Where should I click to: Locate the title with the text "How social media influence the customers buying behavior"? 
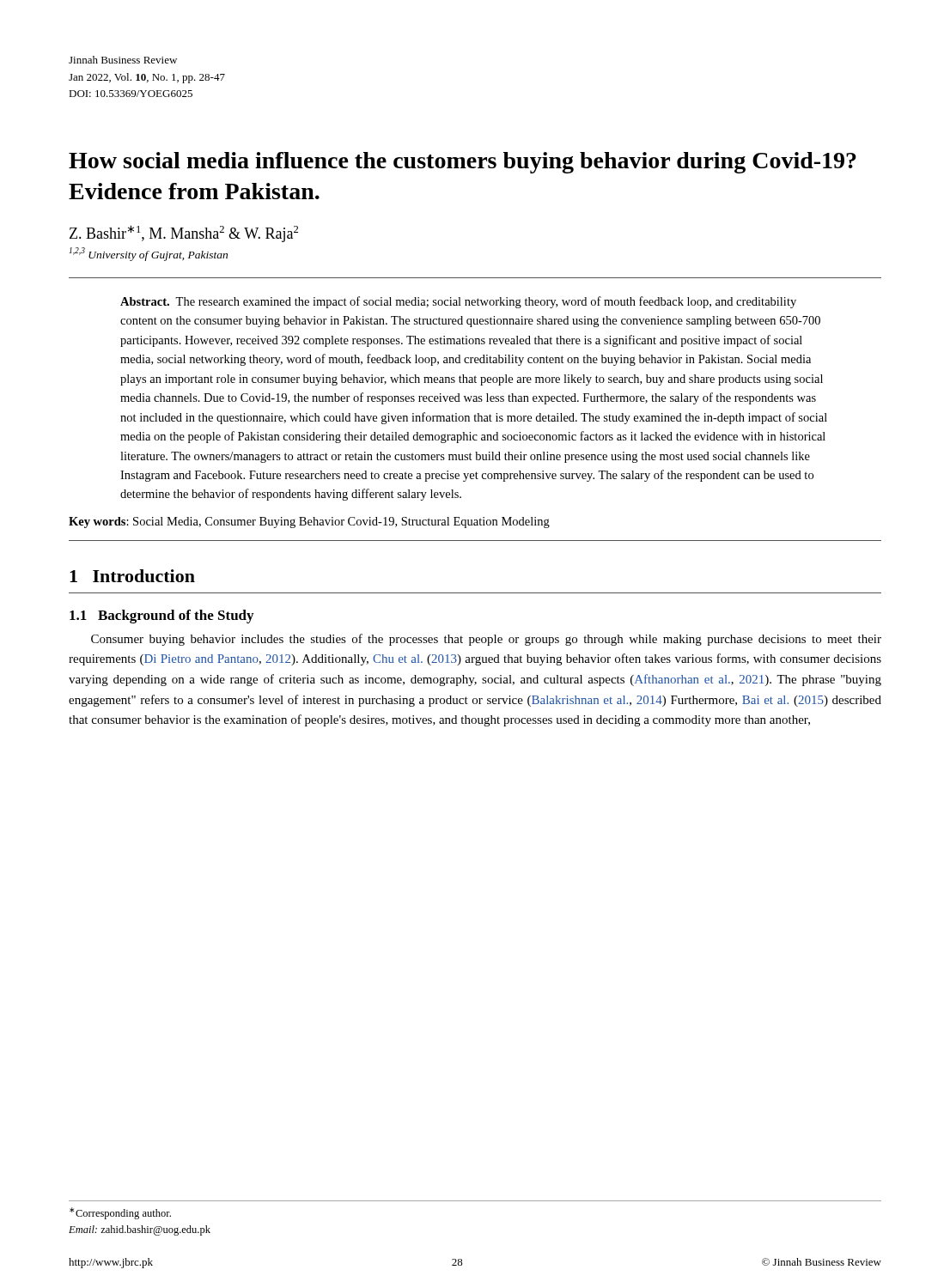click(475, 176)
